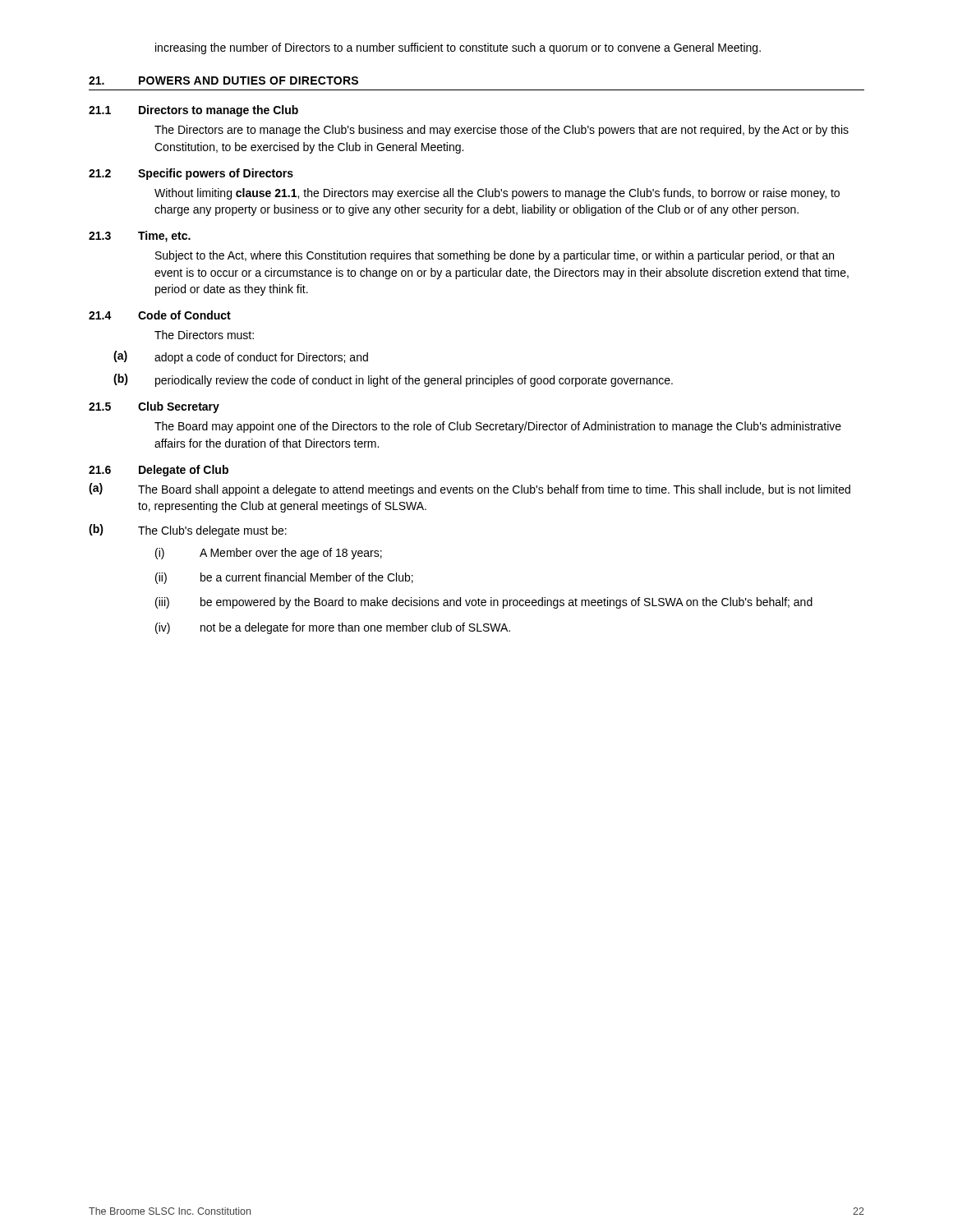Locate the section header that opens with "21.2 Specific powers"
Image resolution: width=953 pixels, height=1232 pixels.
point(191,173)
